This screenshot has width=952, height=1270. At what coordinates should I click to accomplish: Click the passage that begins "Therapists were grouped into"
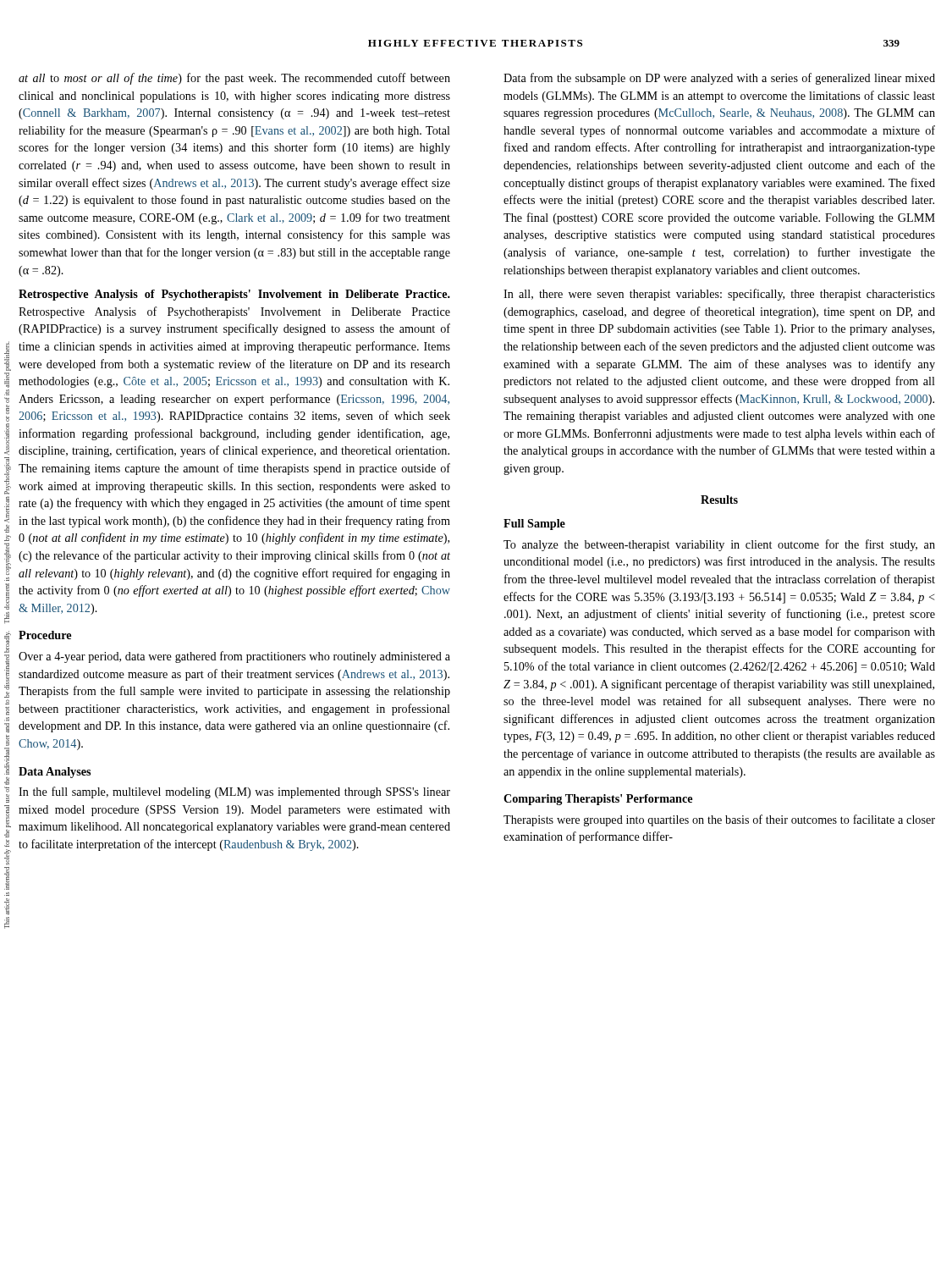coord(719,828)
